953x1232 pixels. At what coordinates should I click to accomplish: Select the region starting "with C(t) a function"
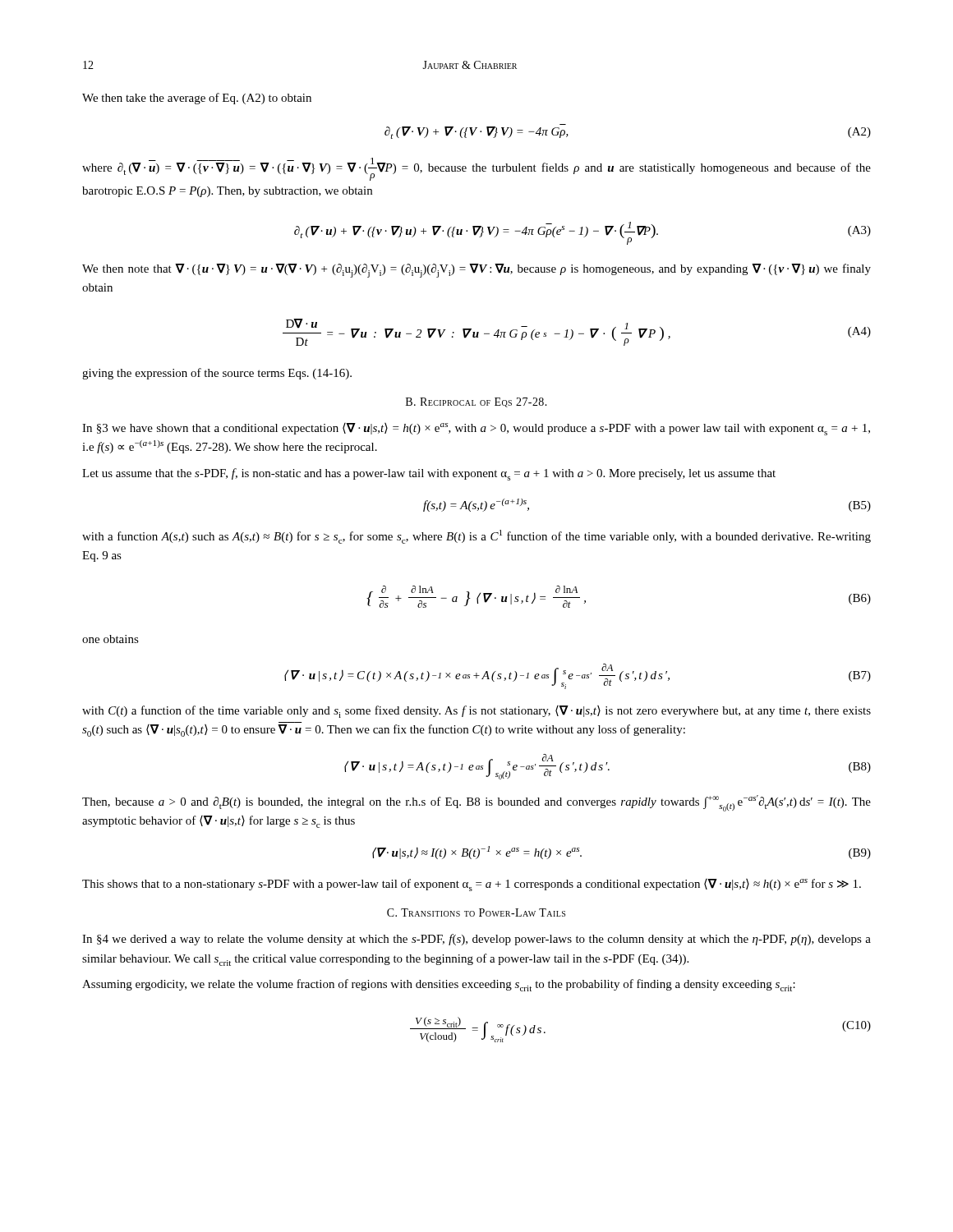tap(476, 721)
